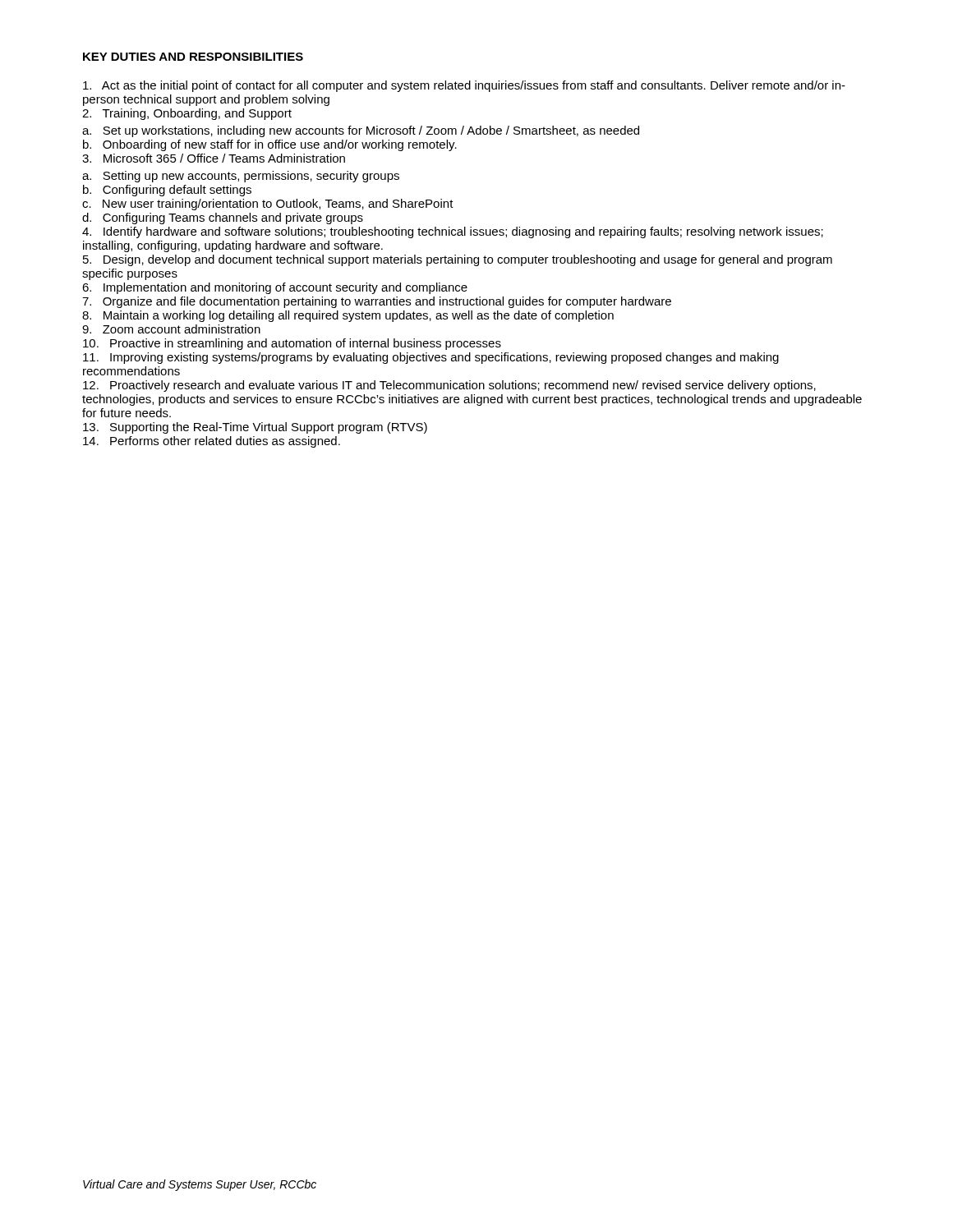
Task: Click on the list item containing "13. Supporting the Real-Time"
Action: 255,428
